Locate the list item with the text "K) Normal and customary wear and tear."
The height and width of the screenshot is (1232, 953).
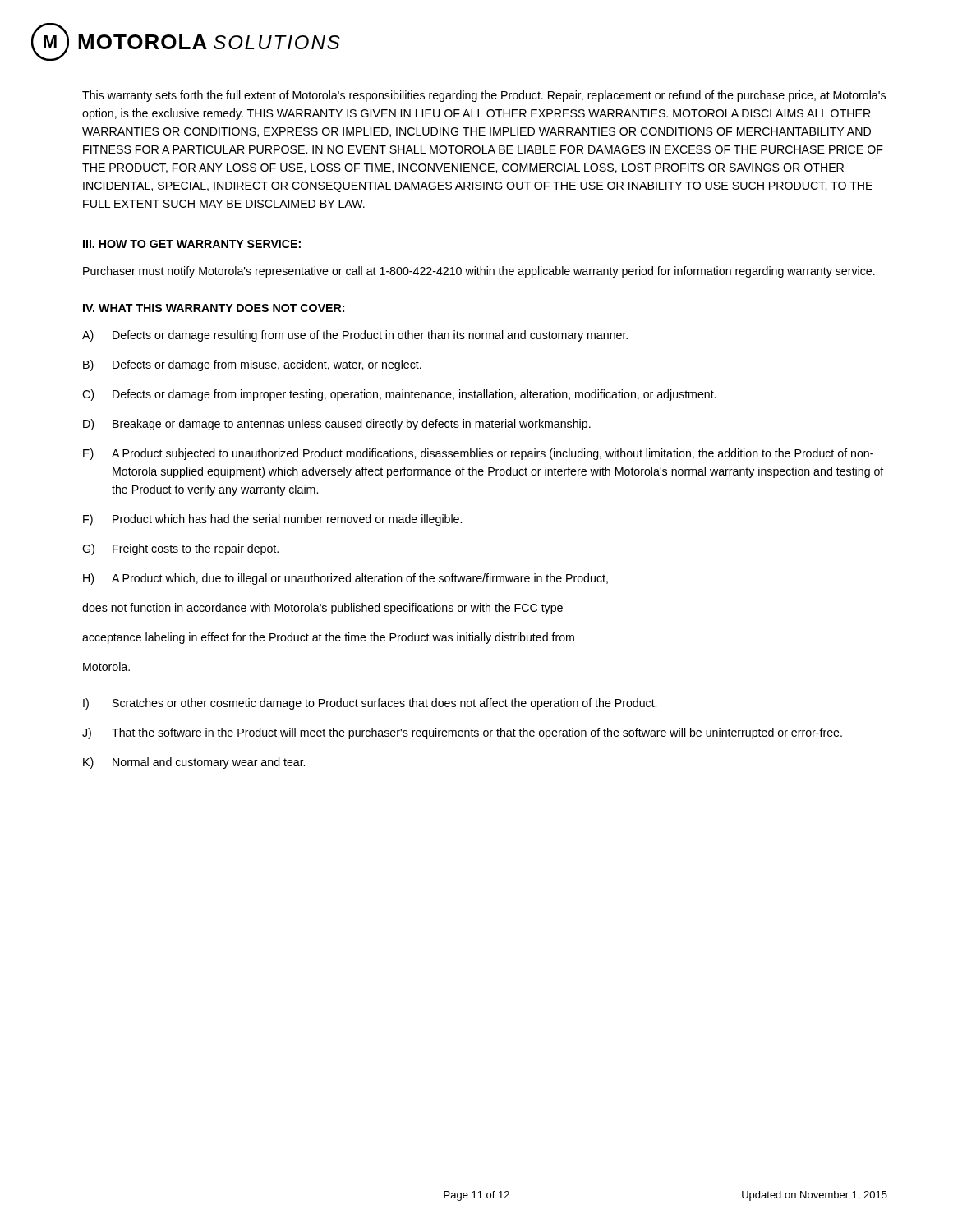(194, 763)
